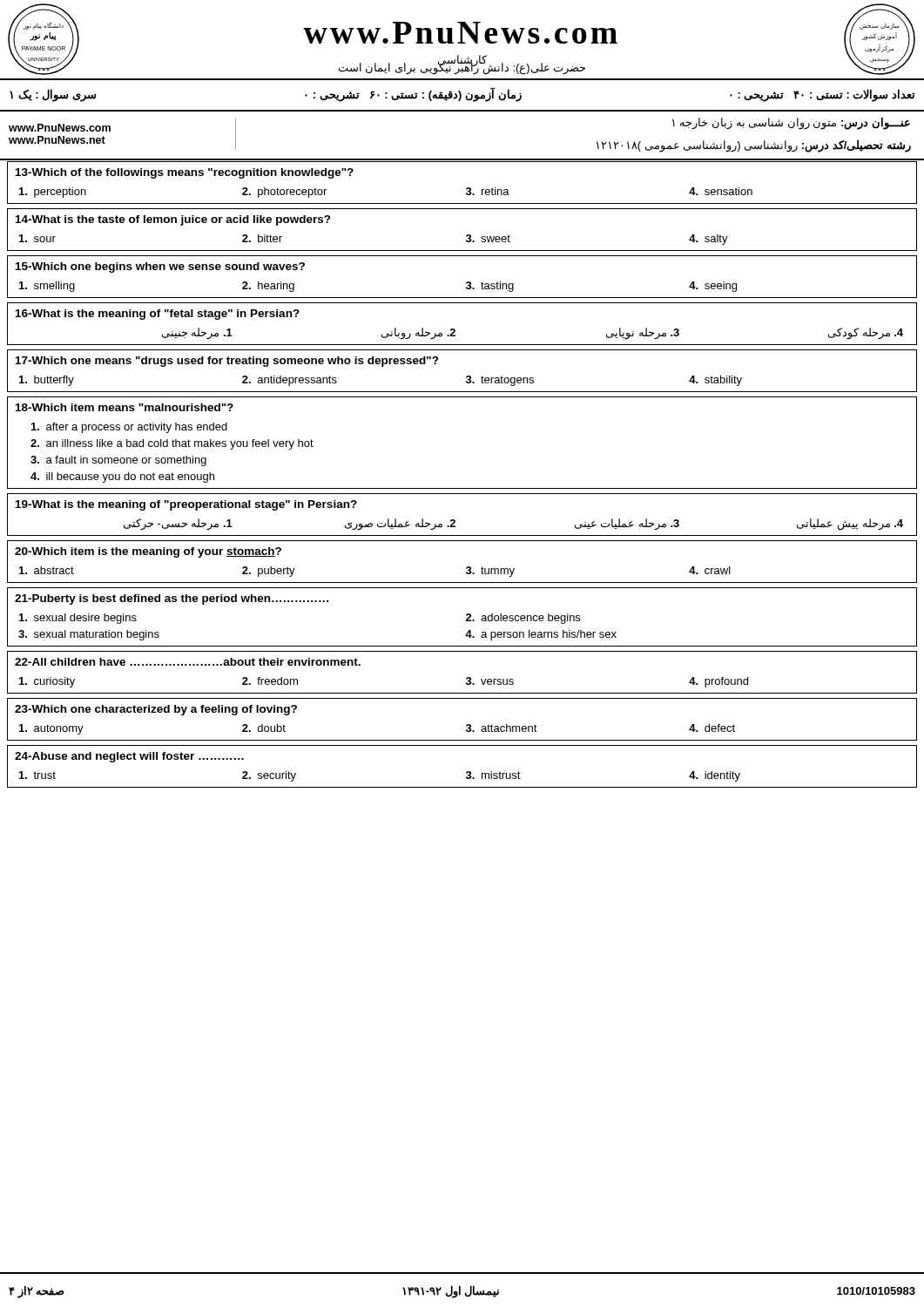The height and width of the screenshot is (1307, 924).
Task: Point to the element starting "16-What is the meaning of "fetal stage" in"
Action: (x=462, y=324)
